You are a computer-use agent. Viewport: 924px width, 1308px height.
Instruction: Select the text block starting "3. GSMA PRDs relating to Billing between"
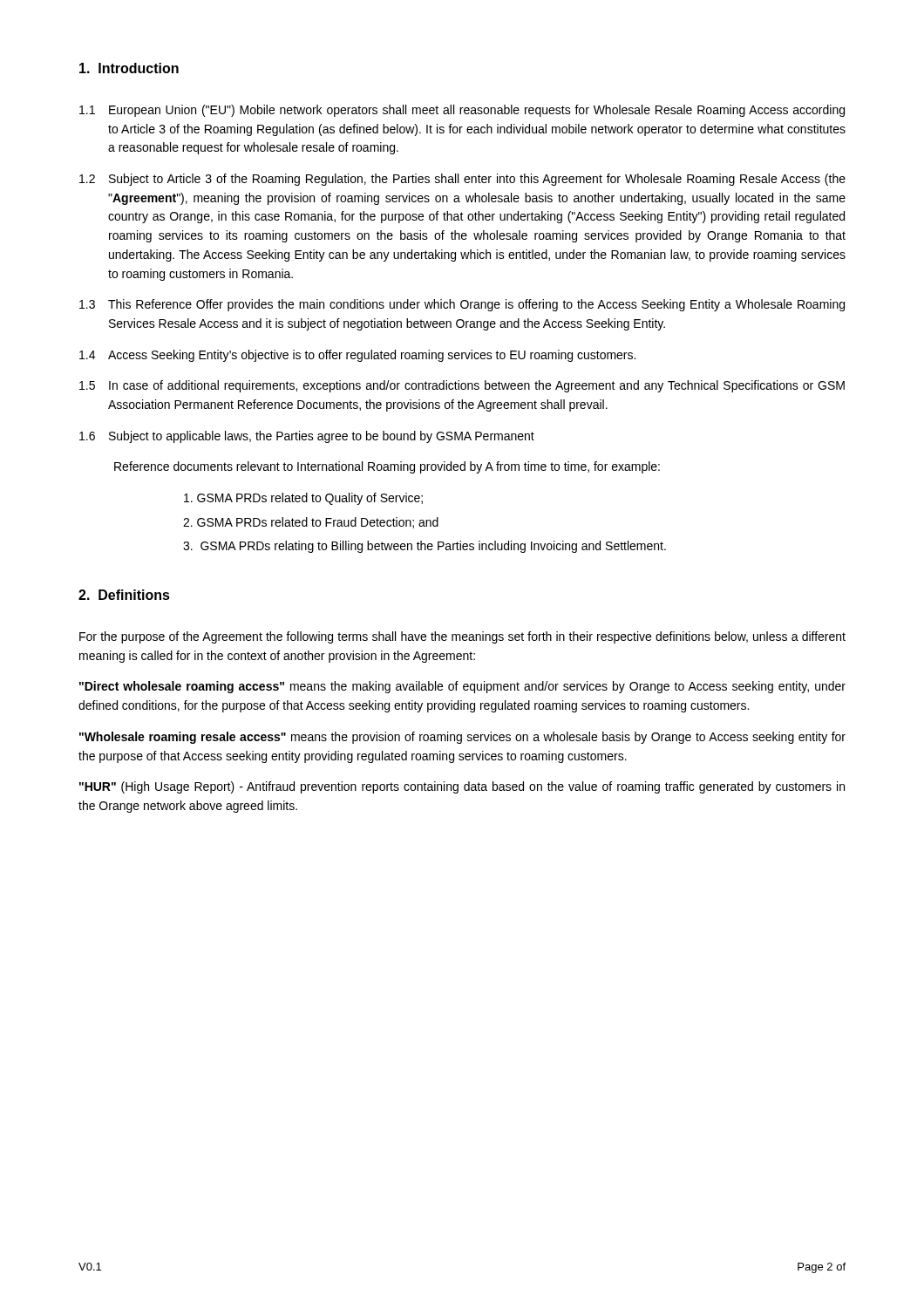(425, 546)
